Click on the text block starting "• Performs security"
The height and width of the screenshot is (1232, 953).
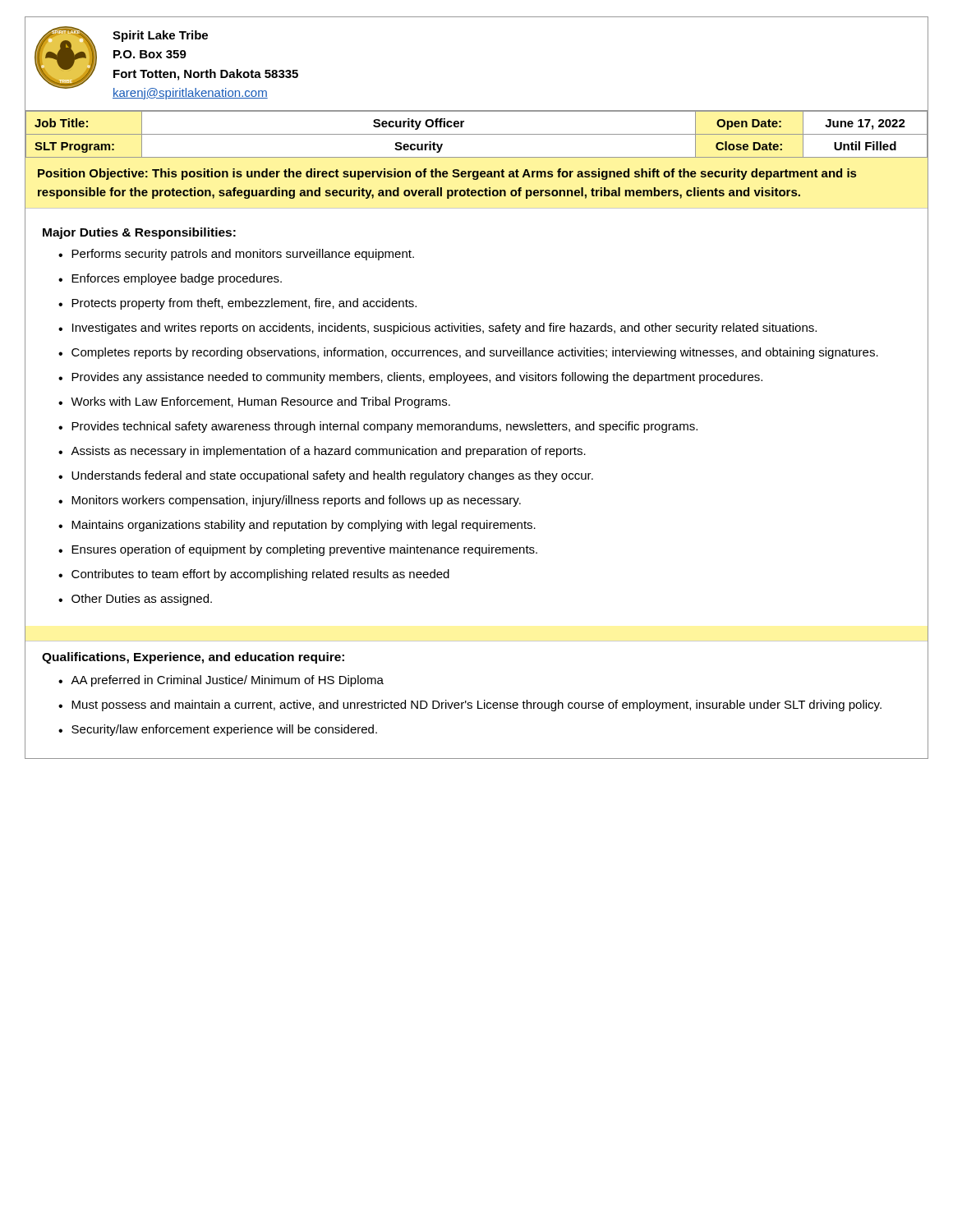(x=236, y=255)
